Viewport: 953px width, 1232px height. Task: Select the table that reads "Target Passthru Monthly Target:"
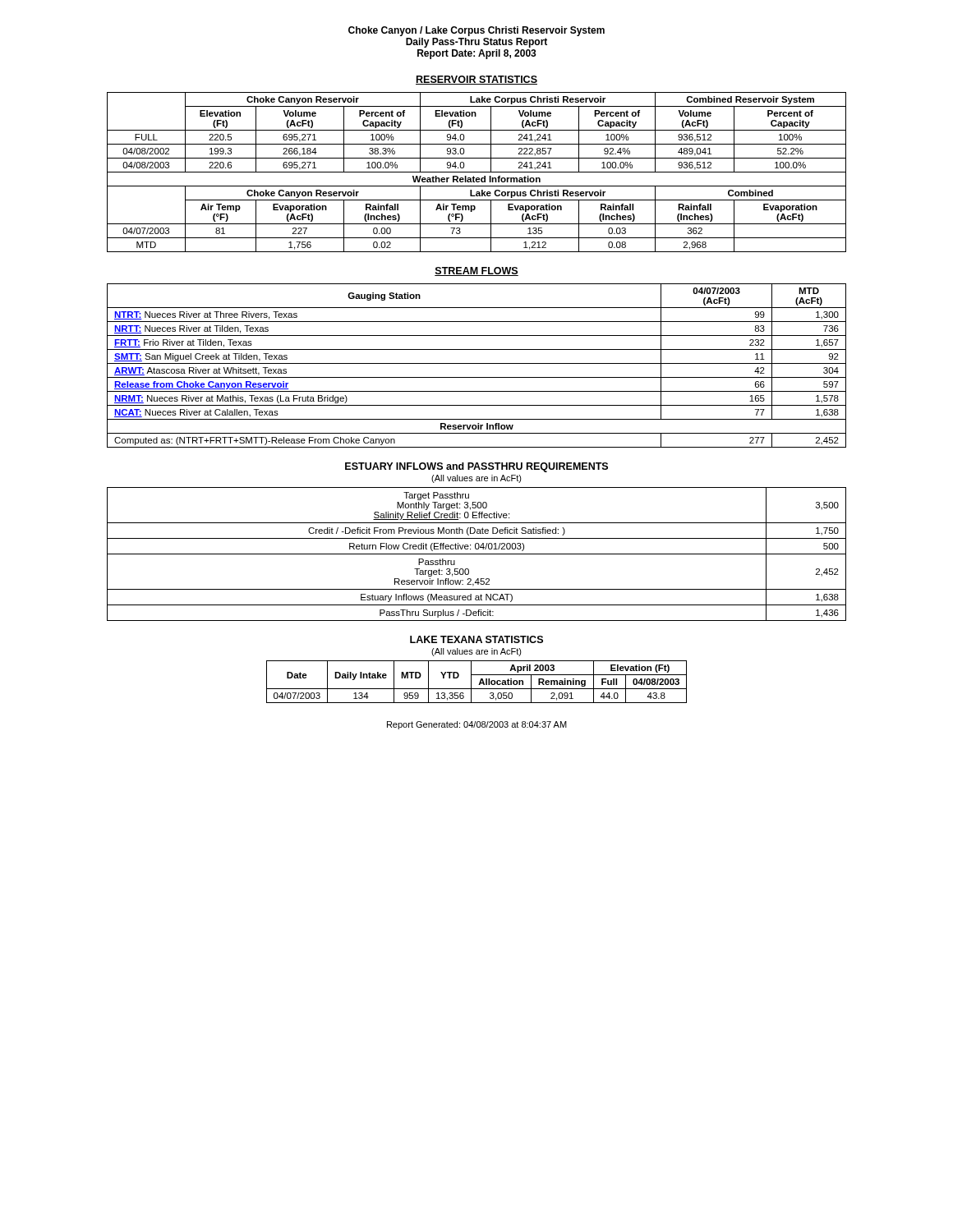[476, 554]
